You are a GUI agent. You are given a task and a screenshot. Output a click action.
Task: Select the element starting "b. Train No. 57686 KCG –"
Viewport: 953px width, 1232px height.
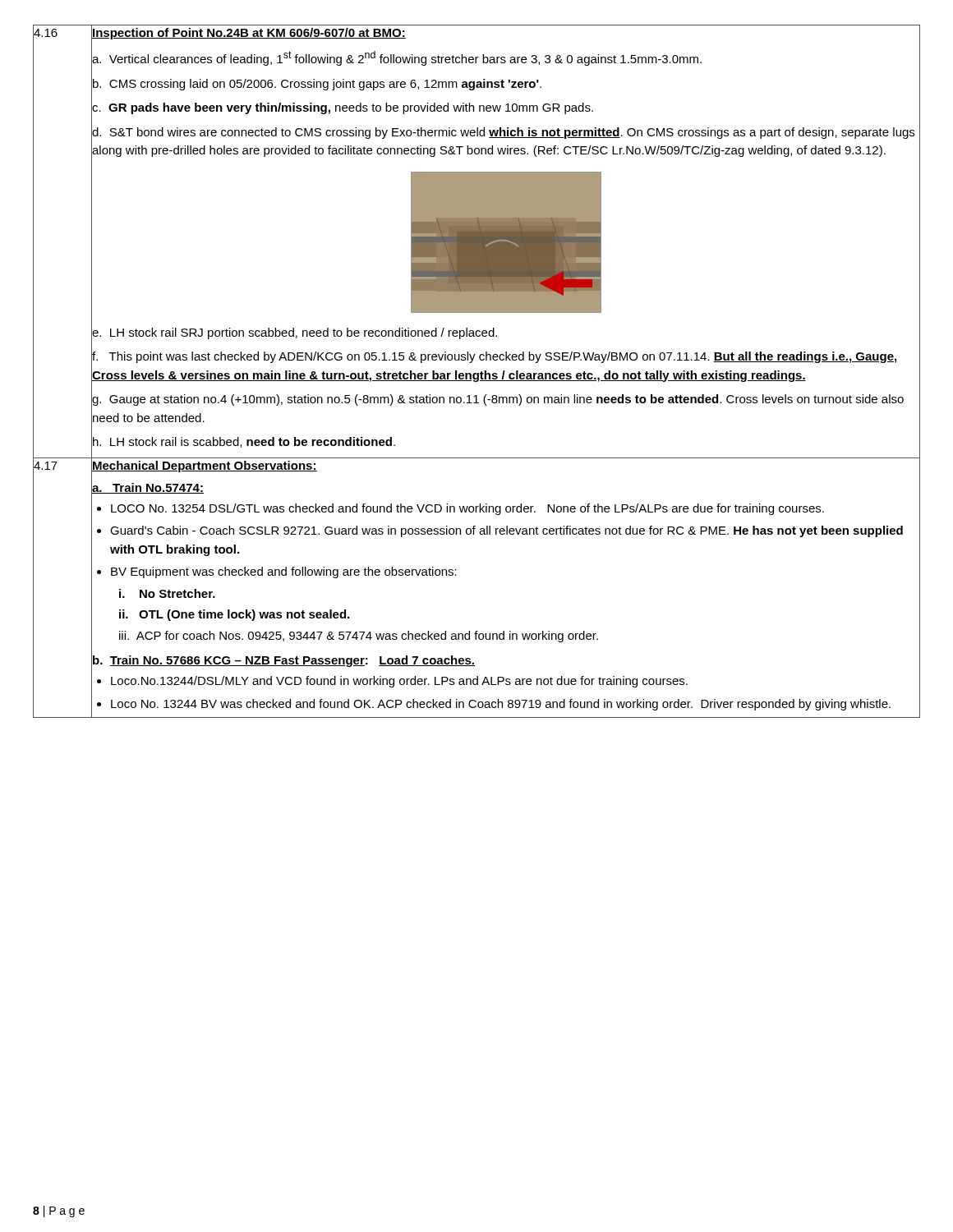pyautogui.click(x=283, y=660)
